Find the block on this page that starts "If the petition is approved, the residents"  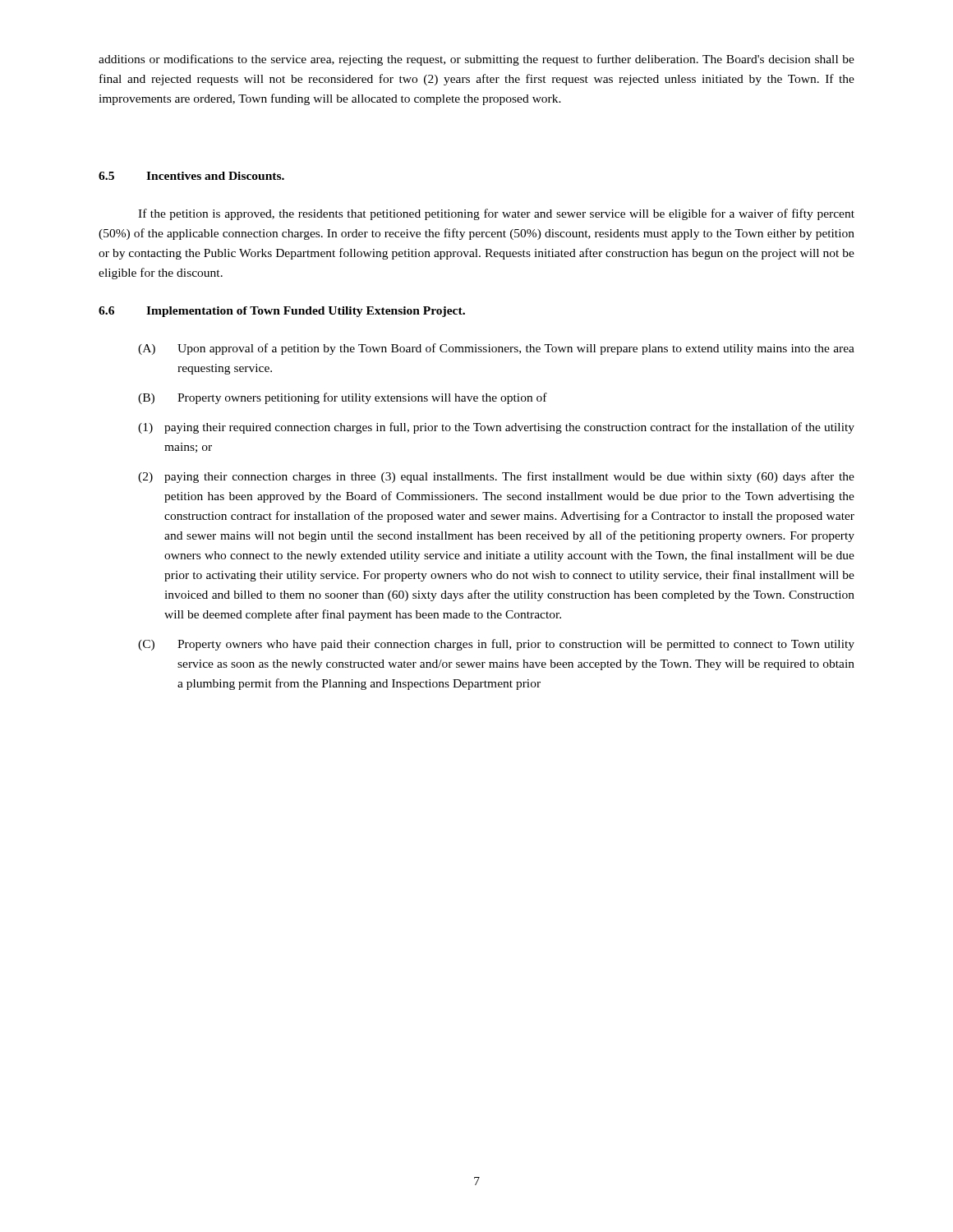[x=476, y=243]
